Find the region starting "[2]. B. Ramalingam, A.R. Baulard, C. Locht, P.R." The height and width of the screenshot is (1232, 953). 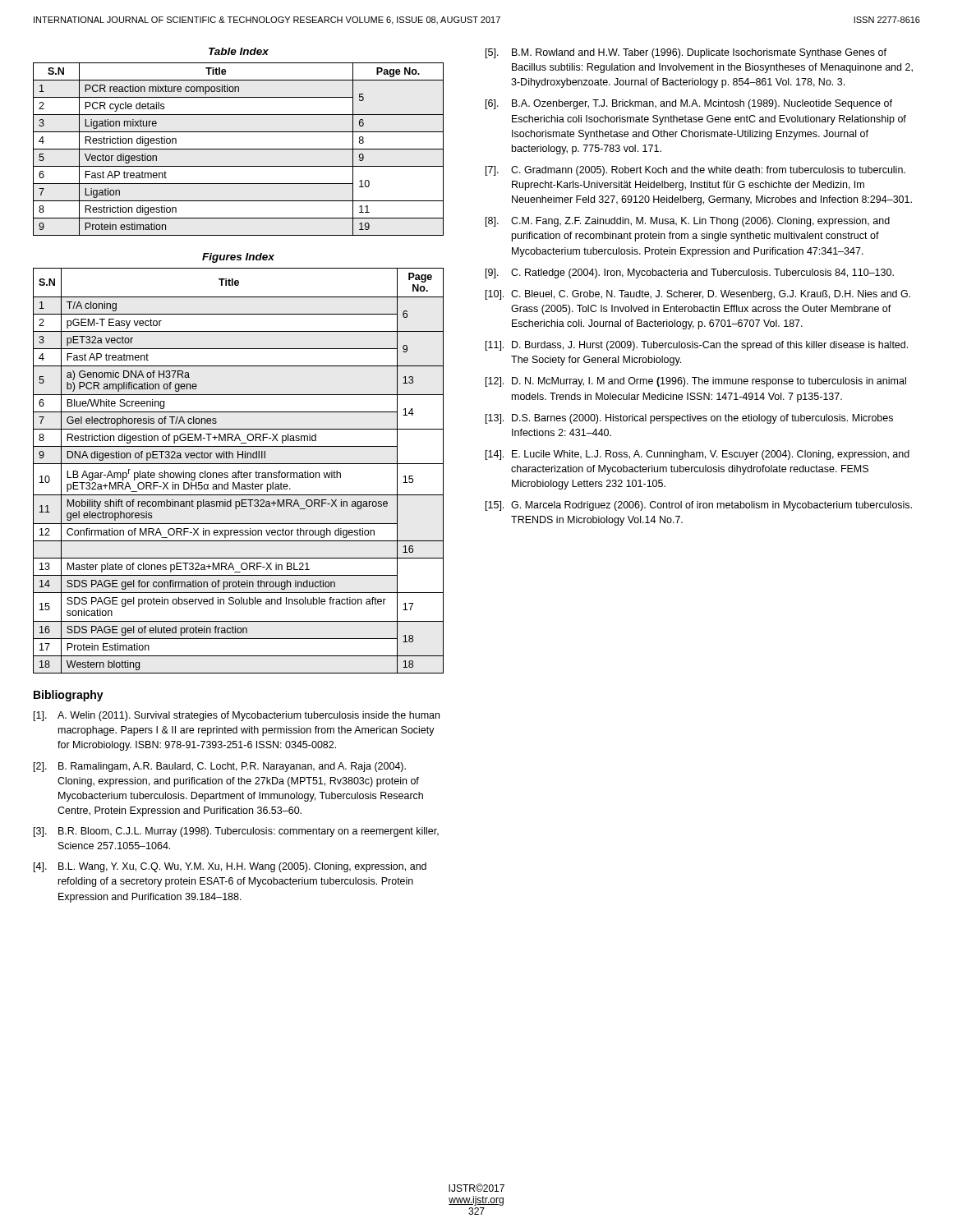tap(238, 788)
